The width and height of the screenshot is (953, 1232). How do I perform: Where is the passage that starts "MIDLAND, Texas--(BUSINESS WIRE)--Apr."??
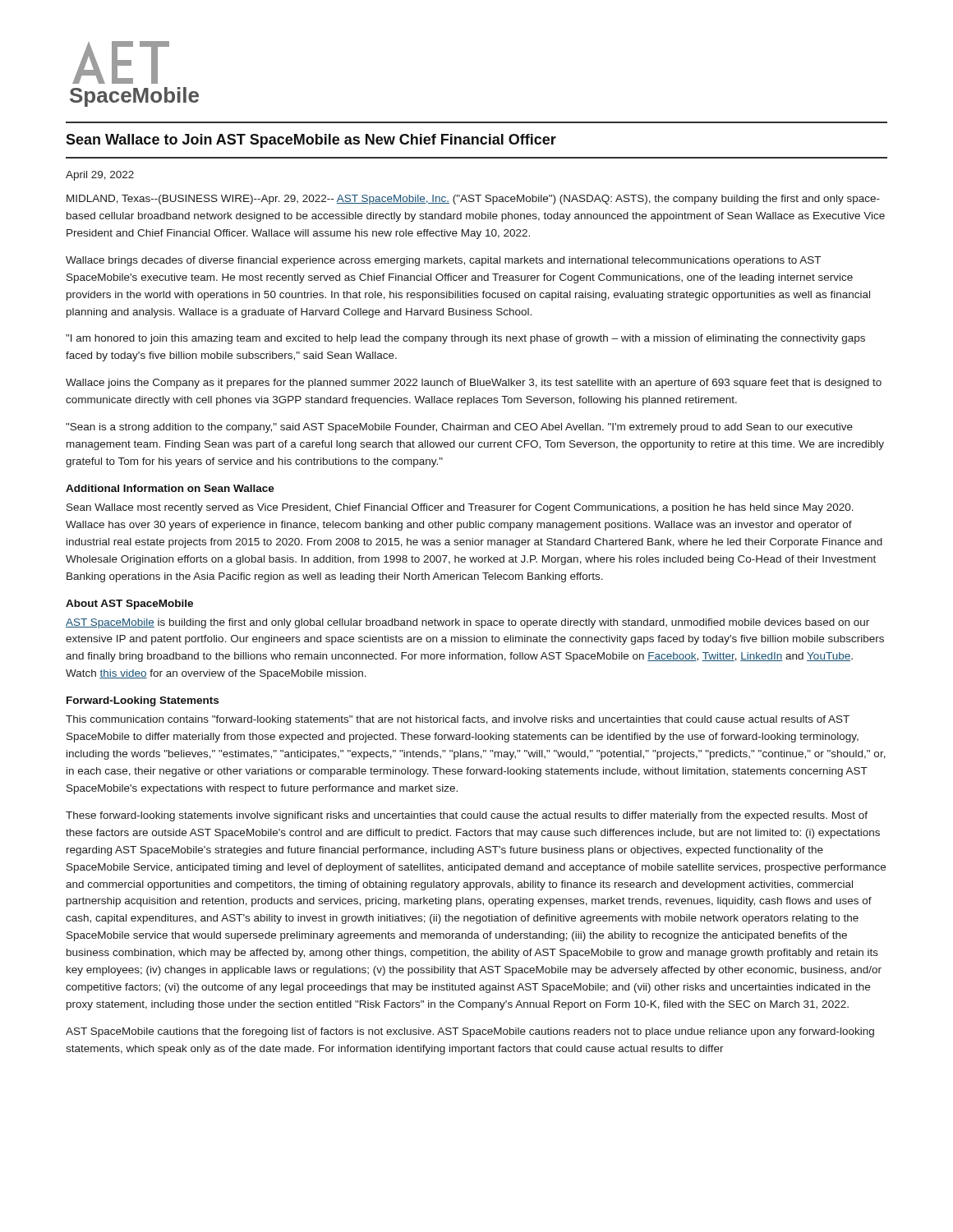475,216
